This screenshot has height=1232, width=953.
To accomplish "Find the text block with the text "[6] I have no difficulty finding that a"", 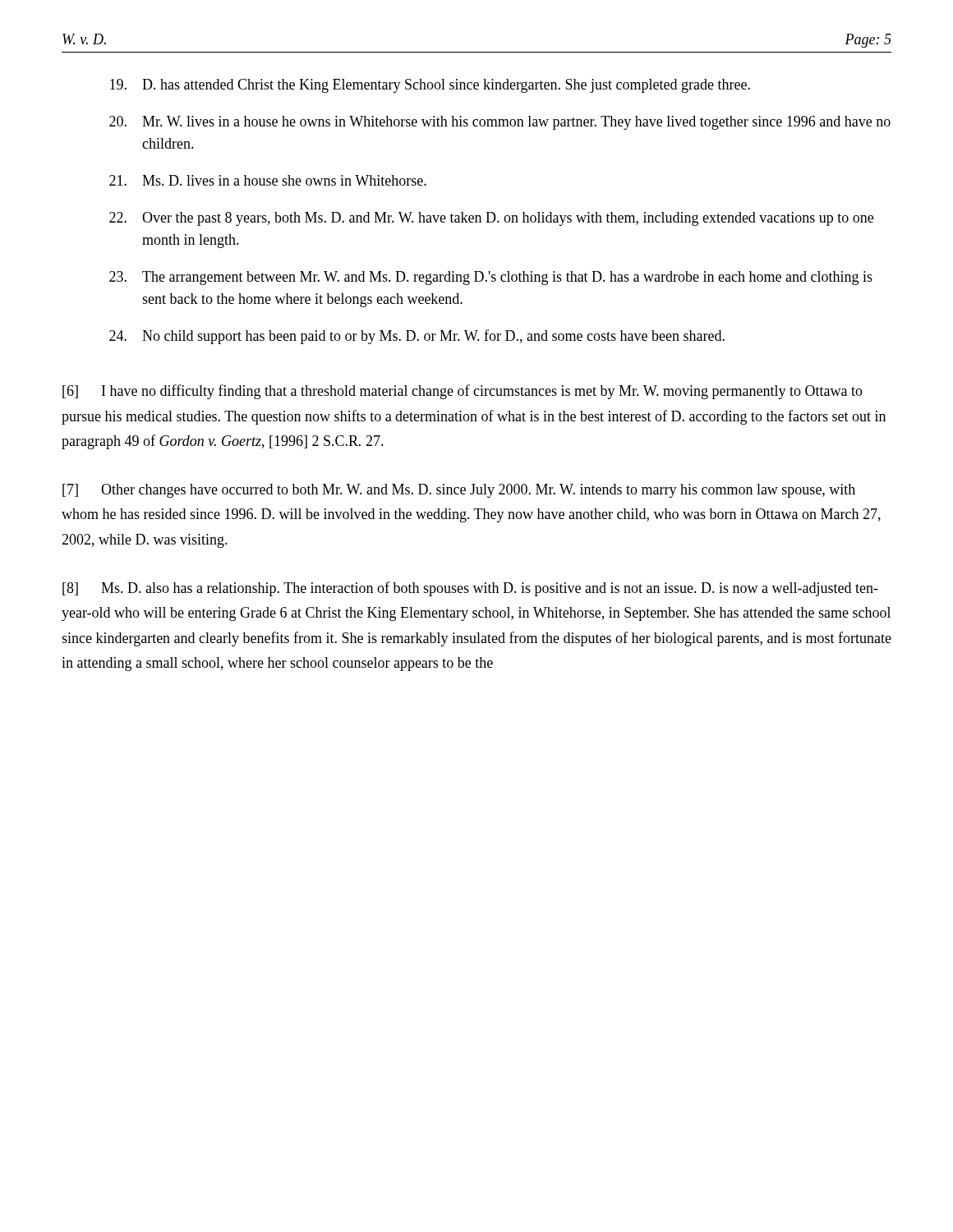I will [x=474, y=416].
